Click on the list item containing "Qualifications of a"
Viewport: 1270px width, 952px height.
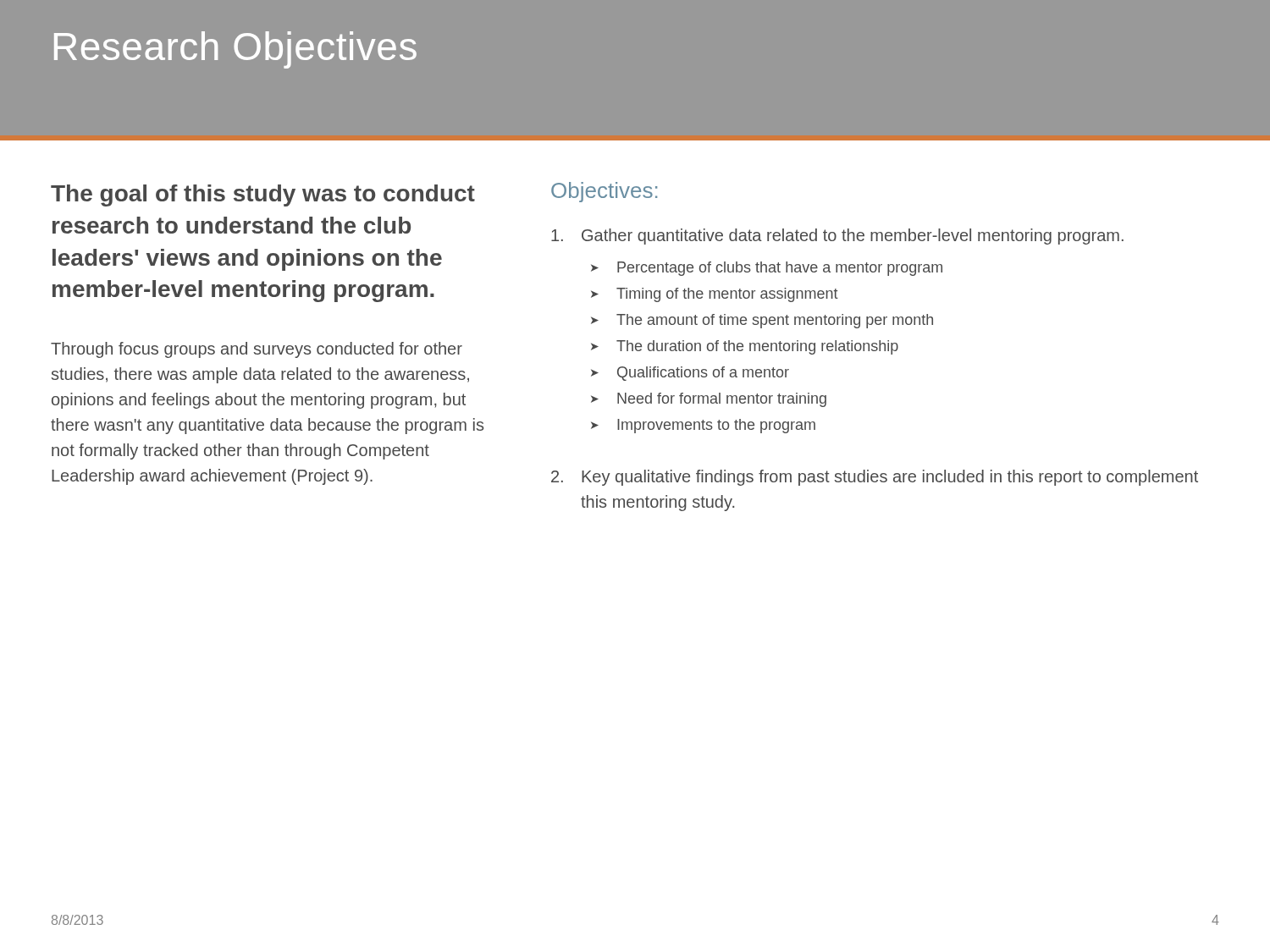click(703, 372)
